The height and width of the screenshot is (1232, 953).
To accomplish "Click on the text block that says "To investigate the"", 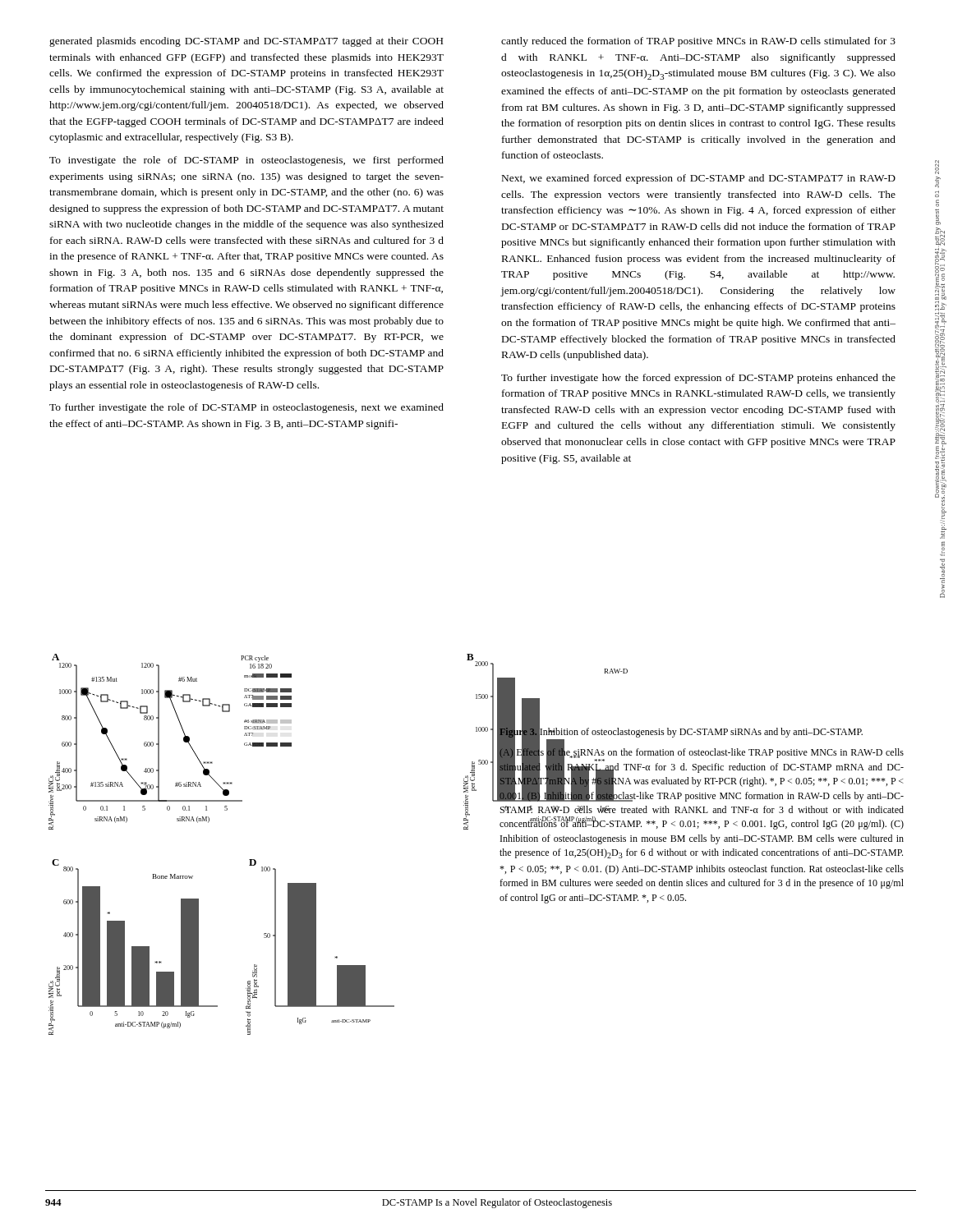I will click(246, 272).
